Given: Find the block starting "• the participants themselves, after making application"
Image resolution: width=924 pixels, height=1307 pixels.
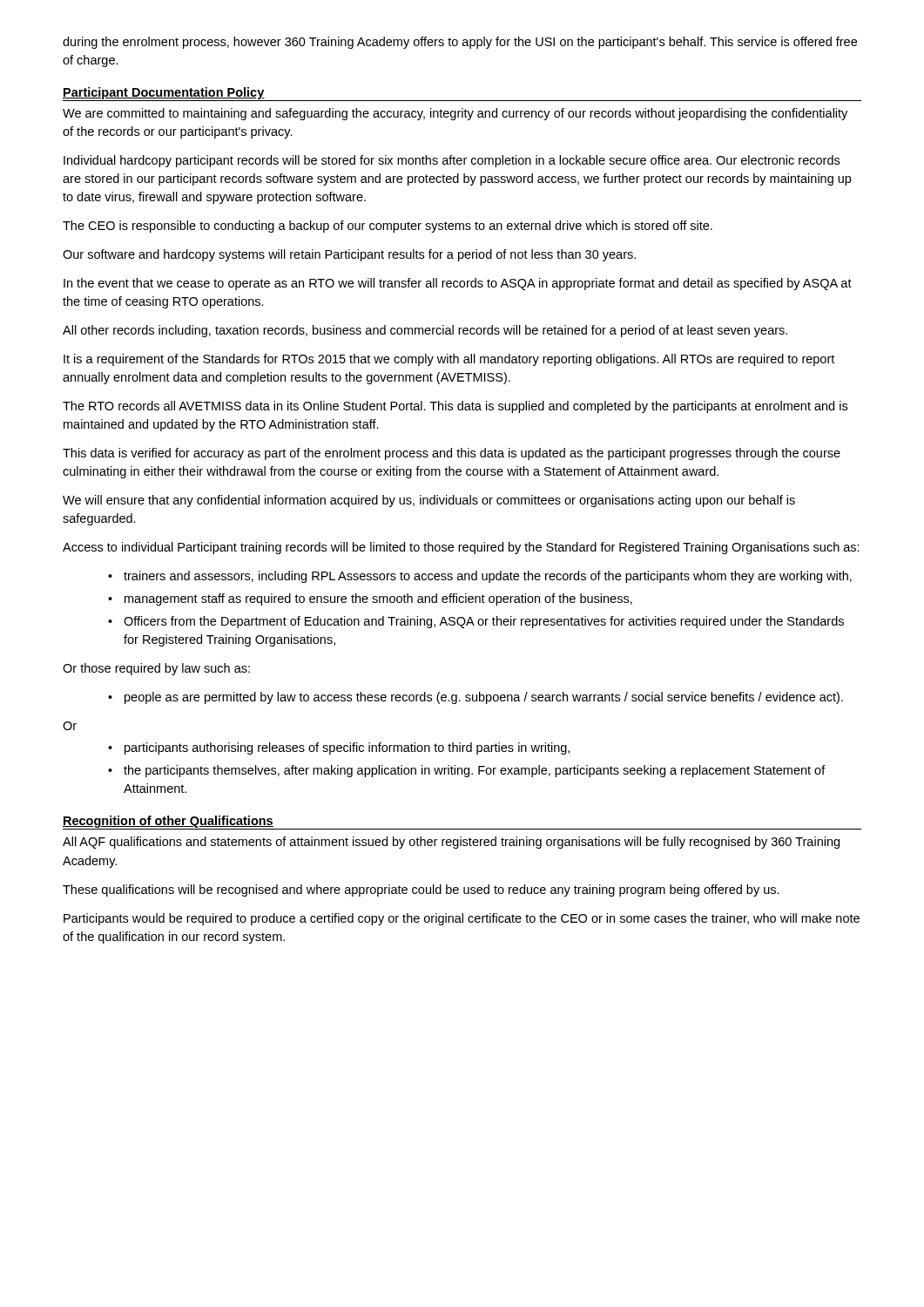Looking at the screenshot, I should coord(485,780).
